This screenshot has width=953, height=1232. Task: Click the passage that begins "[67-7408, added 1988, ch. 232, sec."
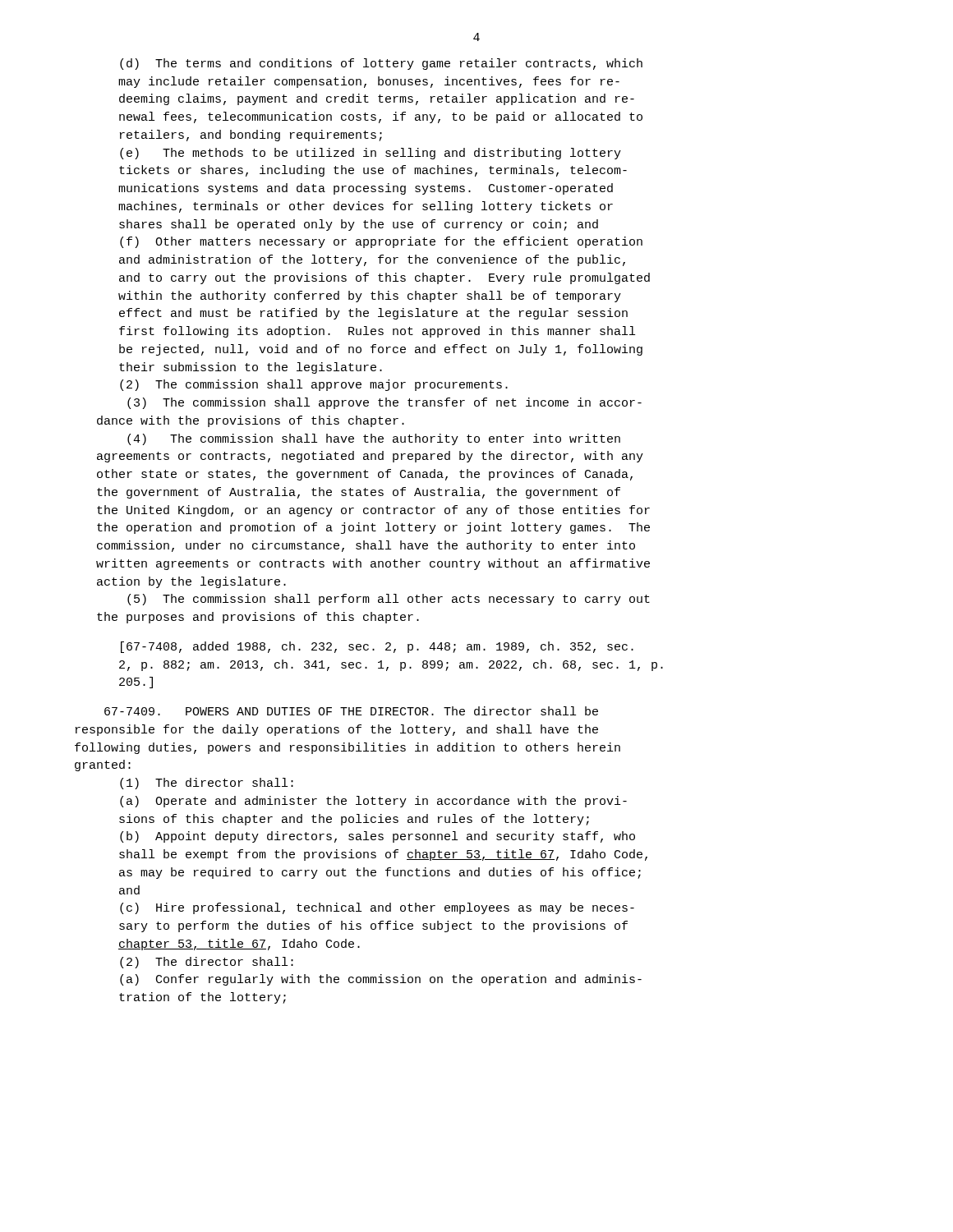tap(392, 665)
